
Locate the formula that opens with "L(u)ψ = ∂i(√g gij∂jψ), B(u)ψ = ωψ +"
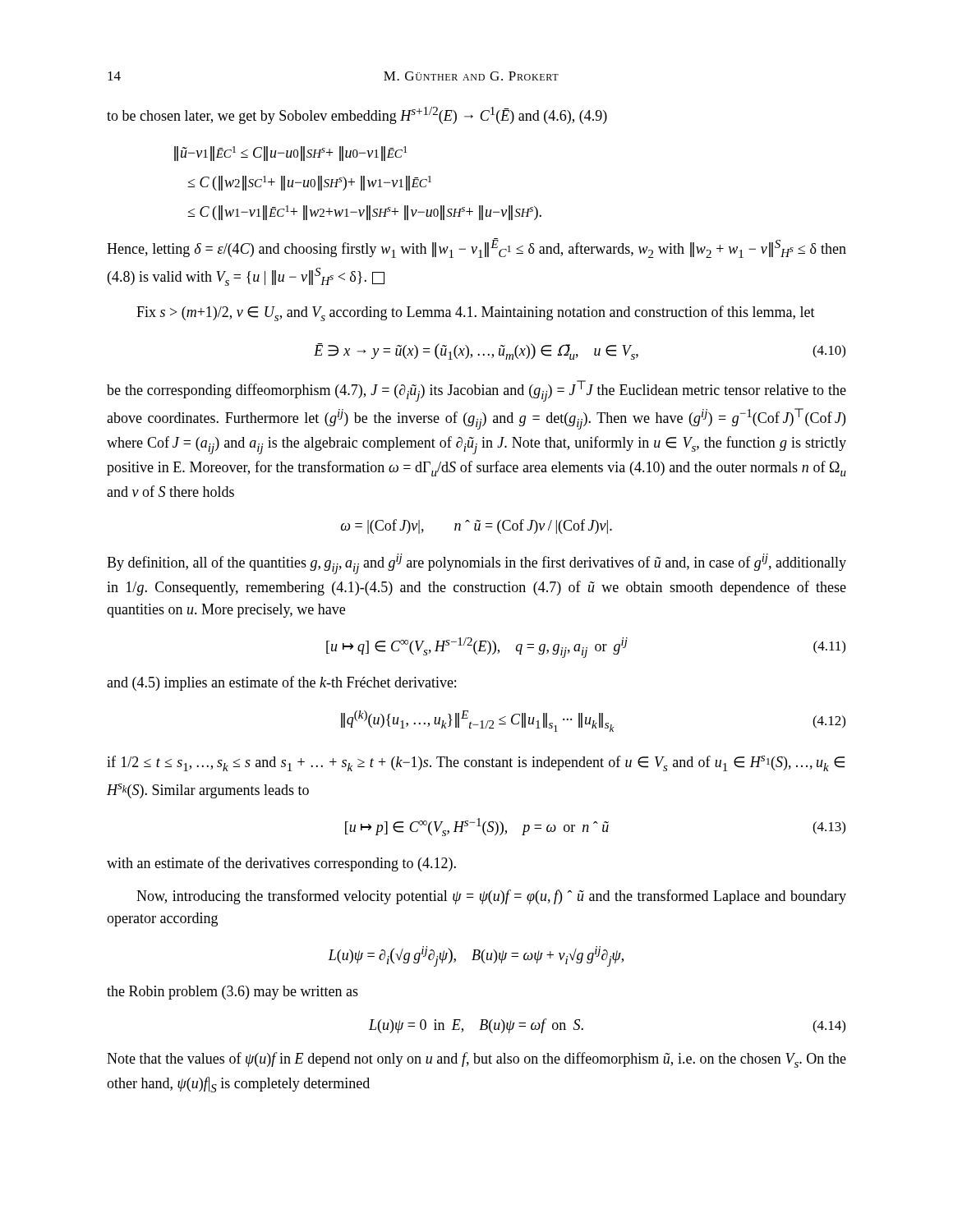tap(476, 955)
